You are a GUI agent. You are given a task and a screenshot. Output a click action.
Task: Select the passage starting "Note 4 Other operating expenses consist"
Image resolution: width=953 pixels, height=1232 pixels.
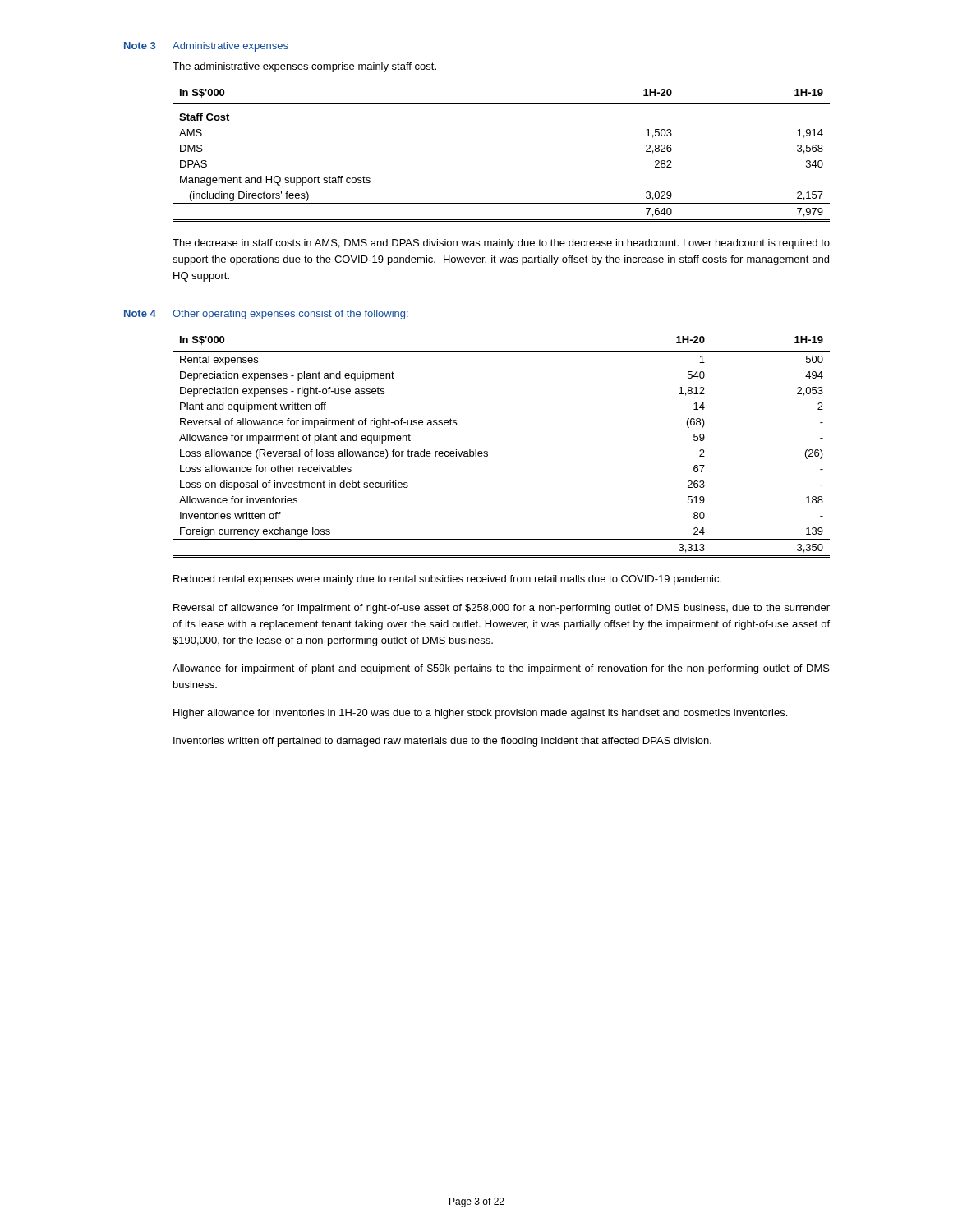tap(266, 314)
